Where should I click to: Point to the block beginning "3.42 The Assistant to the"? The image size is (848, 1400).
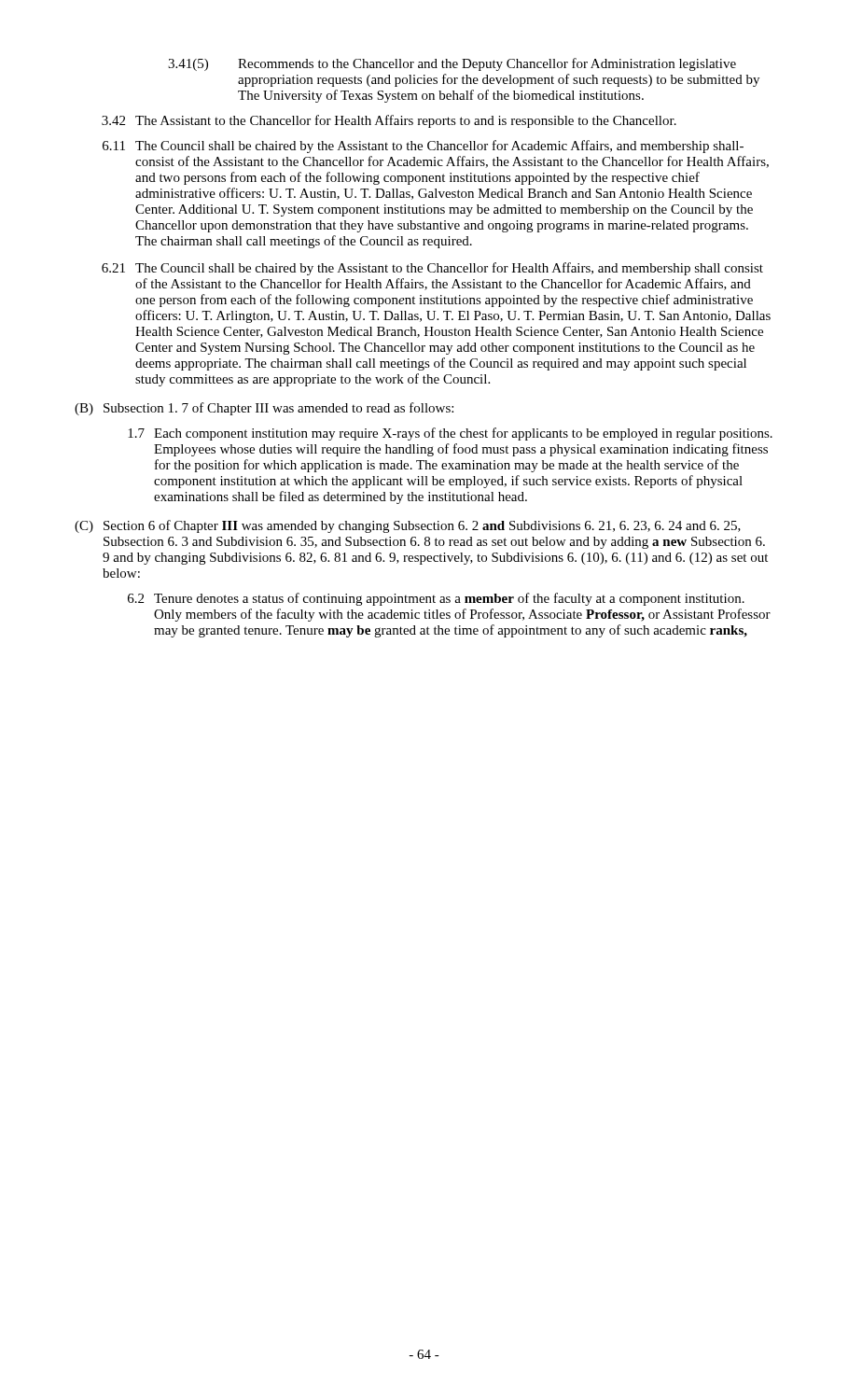point(424,121)
